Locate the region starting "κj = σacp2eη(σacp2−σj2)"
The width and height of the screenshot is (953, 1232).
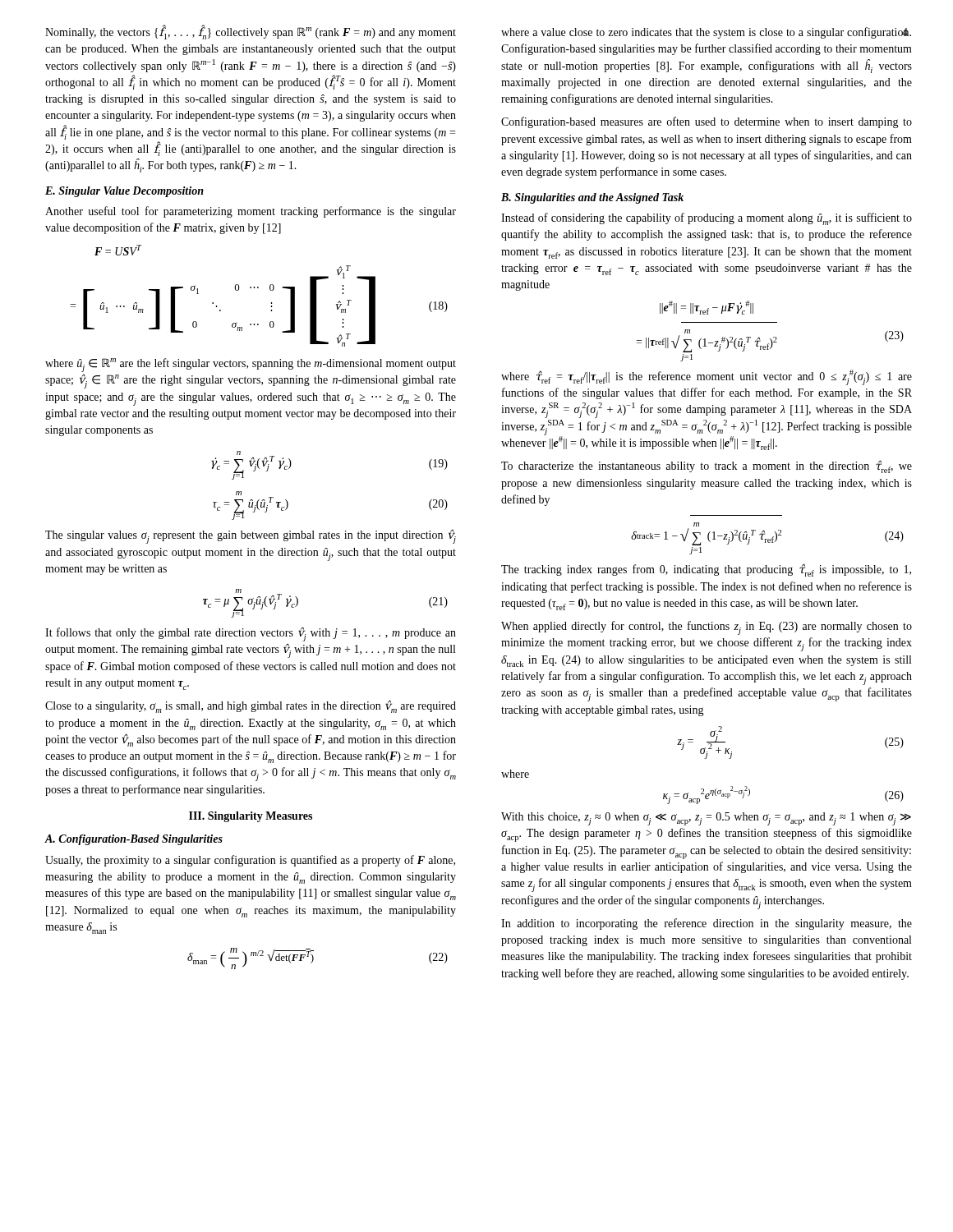pyautogui.click(x=709, y=795)
